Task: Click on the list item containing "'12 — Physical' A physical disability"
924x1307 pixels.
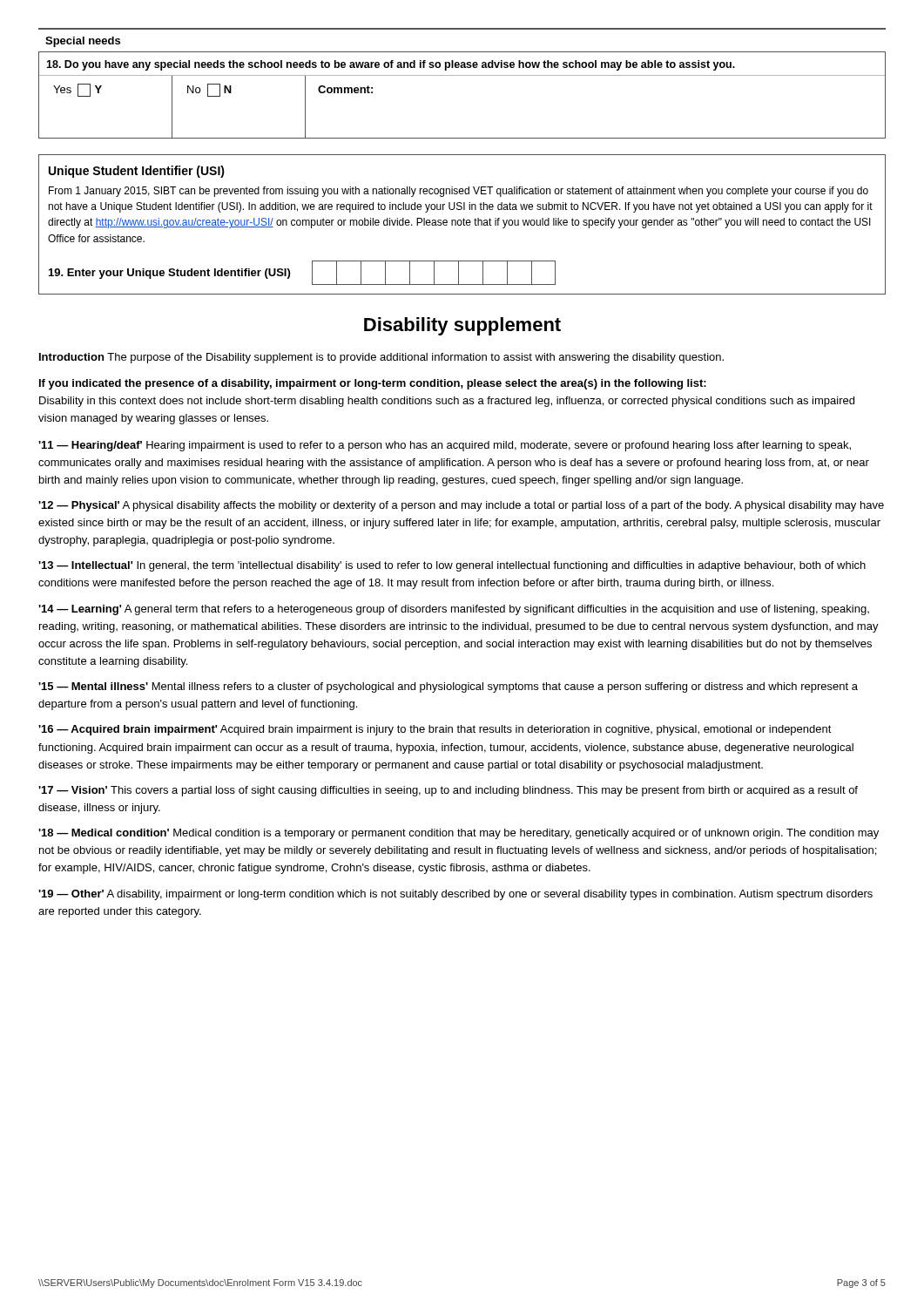Action: pyautogui.click(x=461, y=522)
